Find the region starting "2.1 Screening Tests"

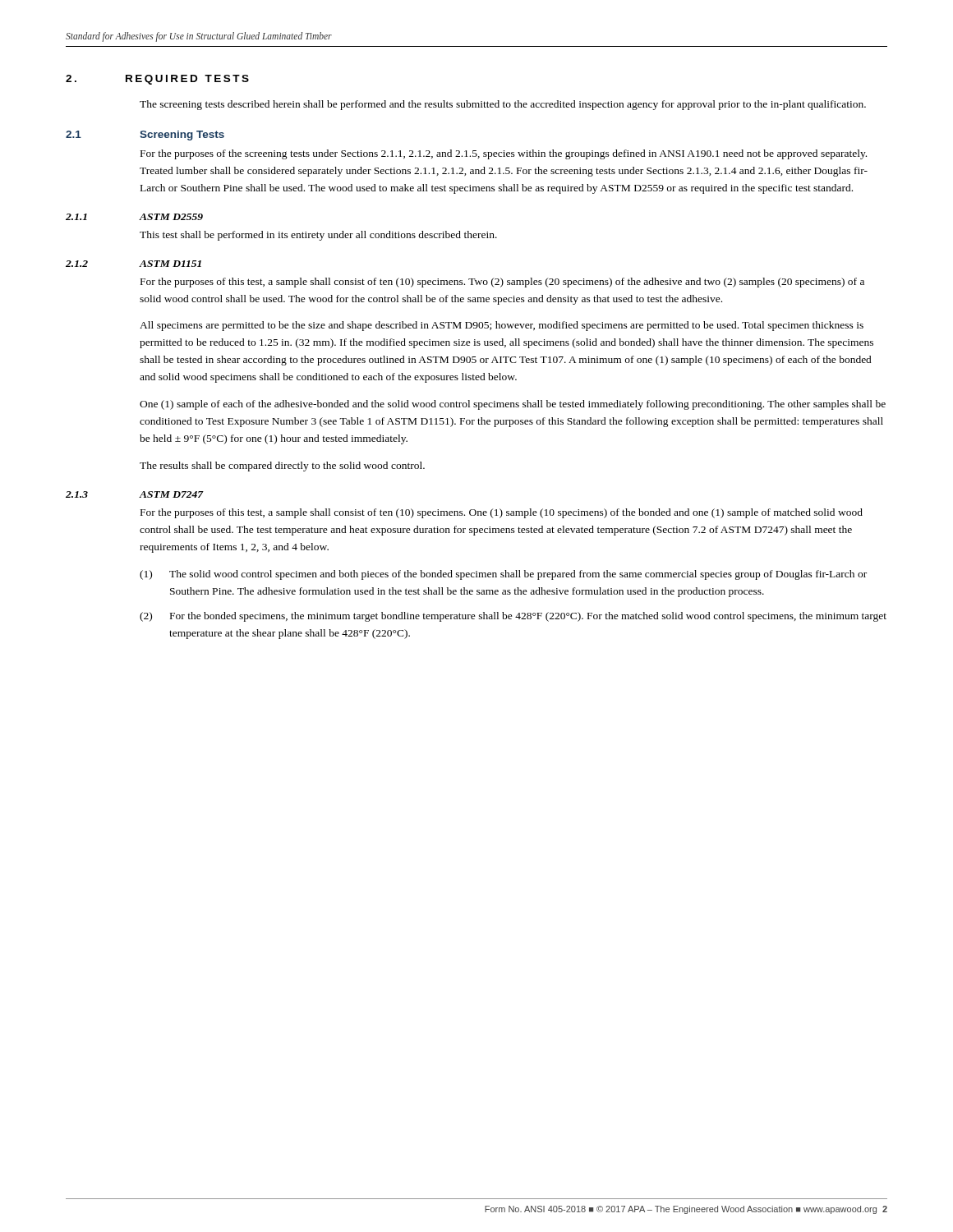pyautogui.click(x=145, y=136)
